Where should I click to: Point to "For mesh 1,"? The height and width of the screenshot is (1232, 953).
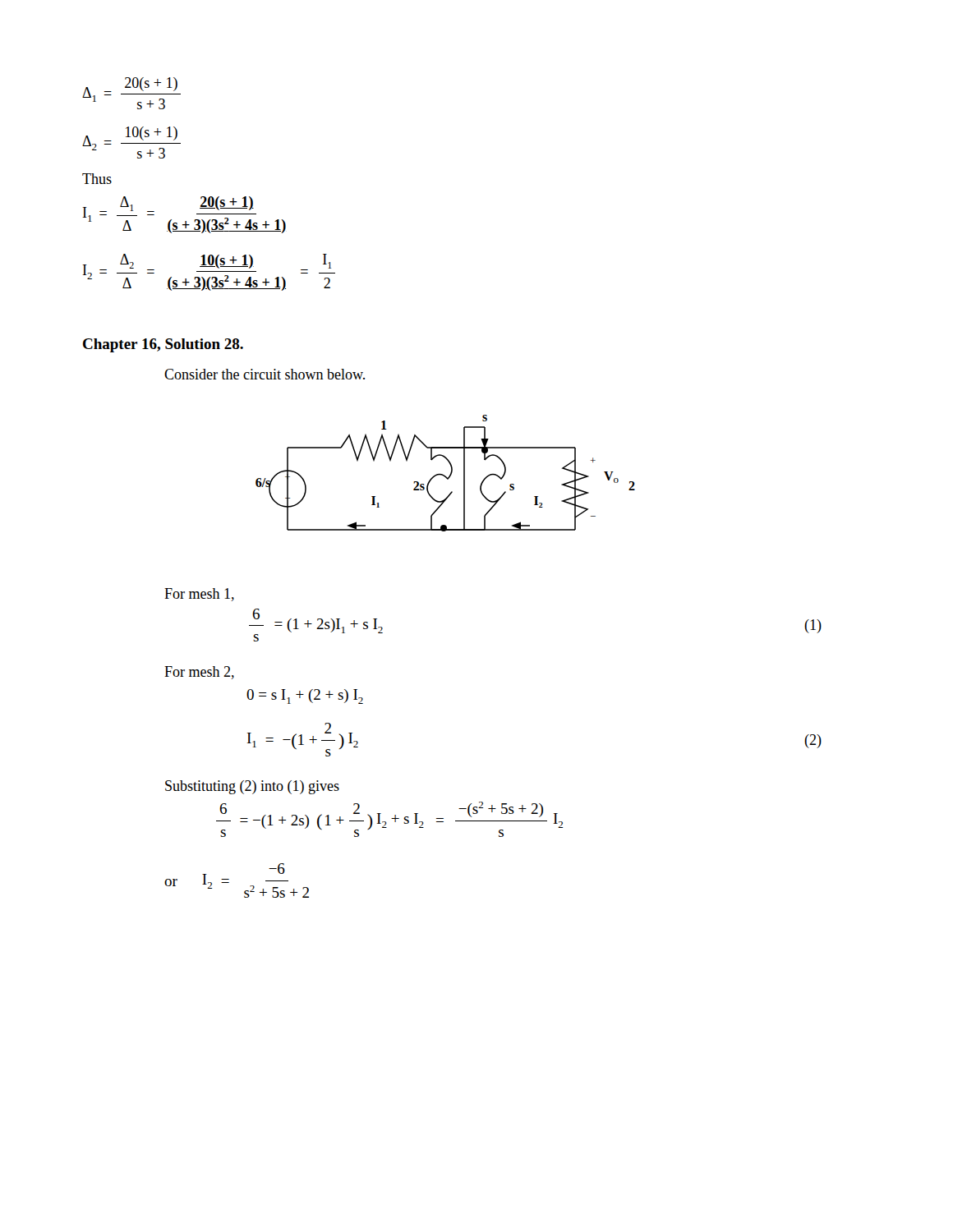click(199, 594)
